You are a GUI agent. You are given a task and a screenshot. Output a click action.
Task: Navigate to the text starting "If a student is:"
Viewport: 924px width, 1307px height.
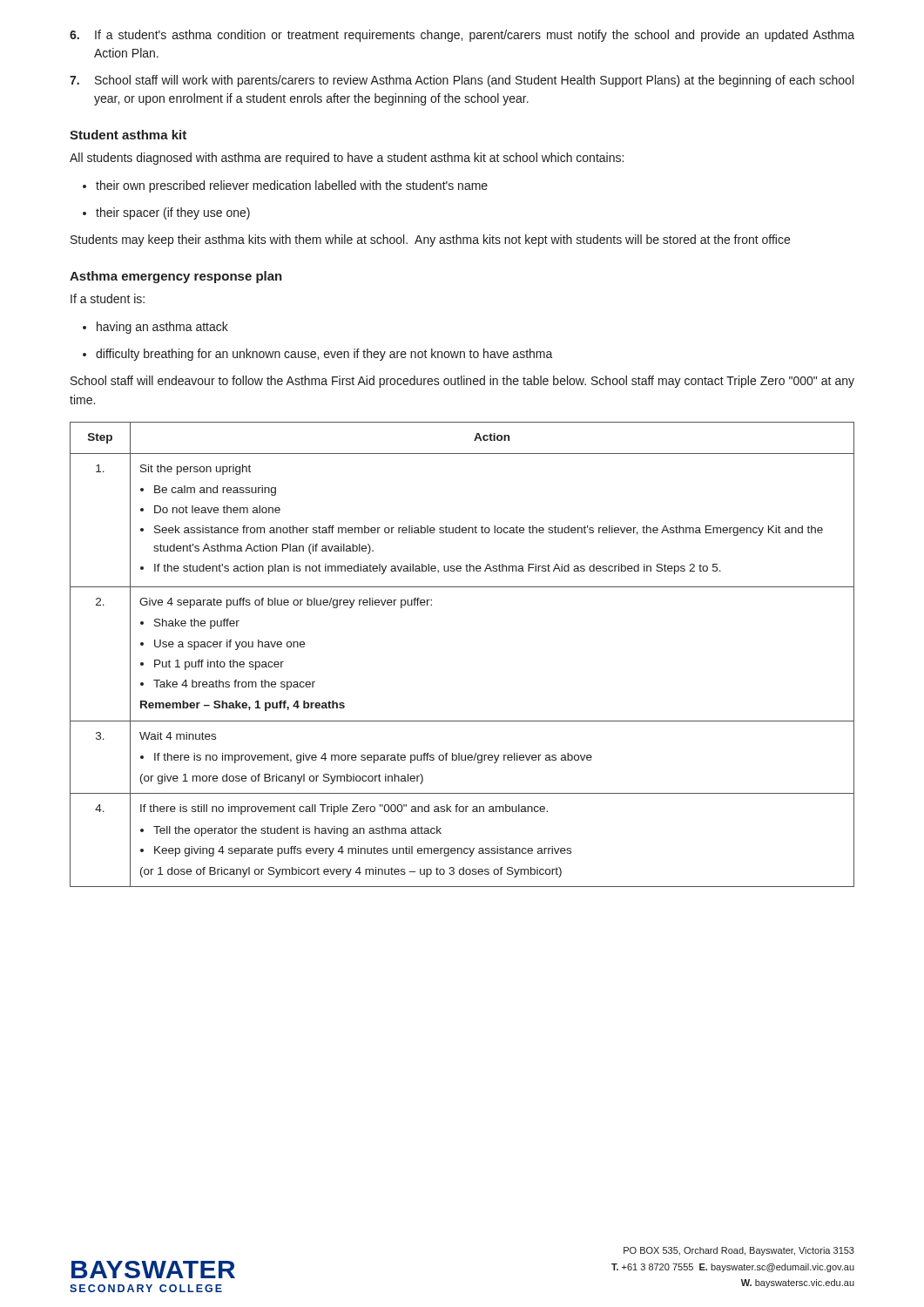pos(108,299)
